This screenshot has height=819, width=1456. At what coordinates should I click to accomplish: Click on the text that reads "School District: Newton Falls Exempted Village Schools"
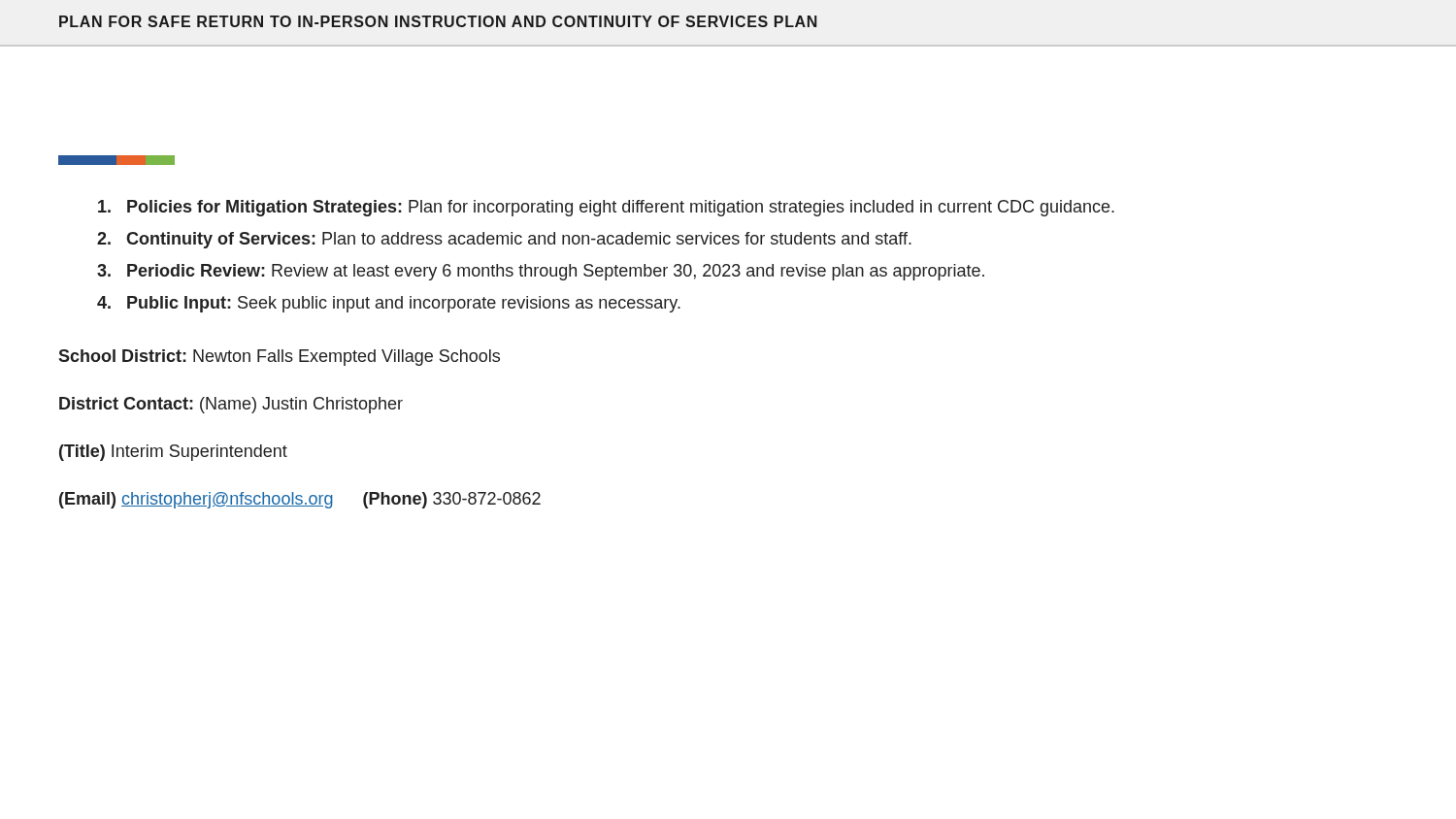coord(279,356)
